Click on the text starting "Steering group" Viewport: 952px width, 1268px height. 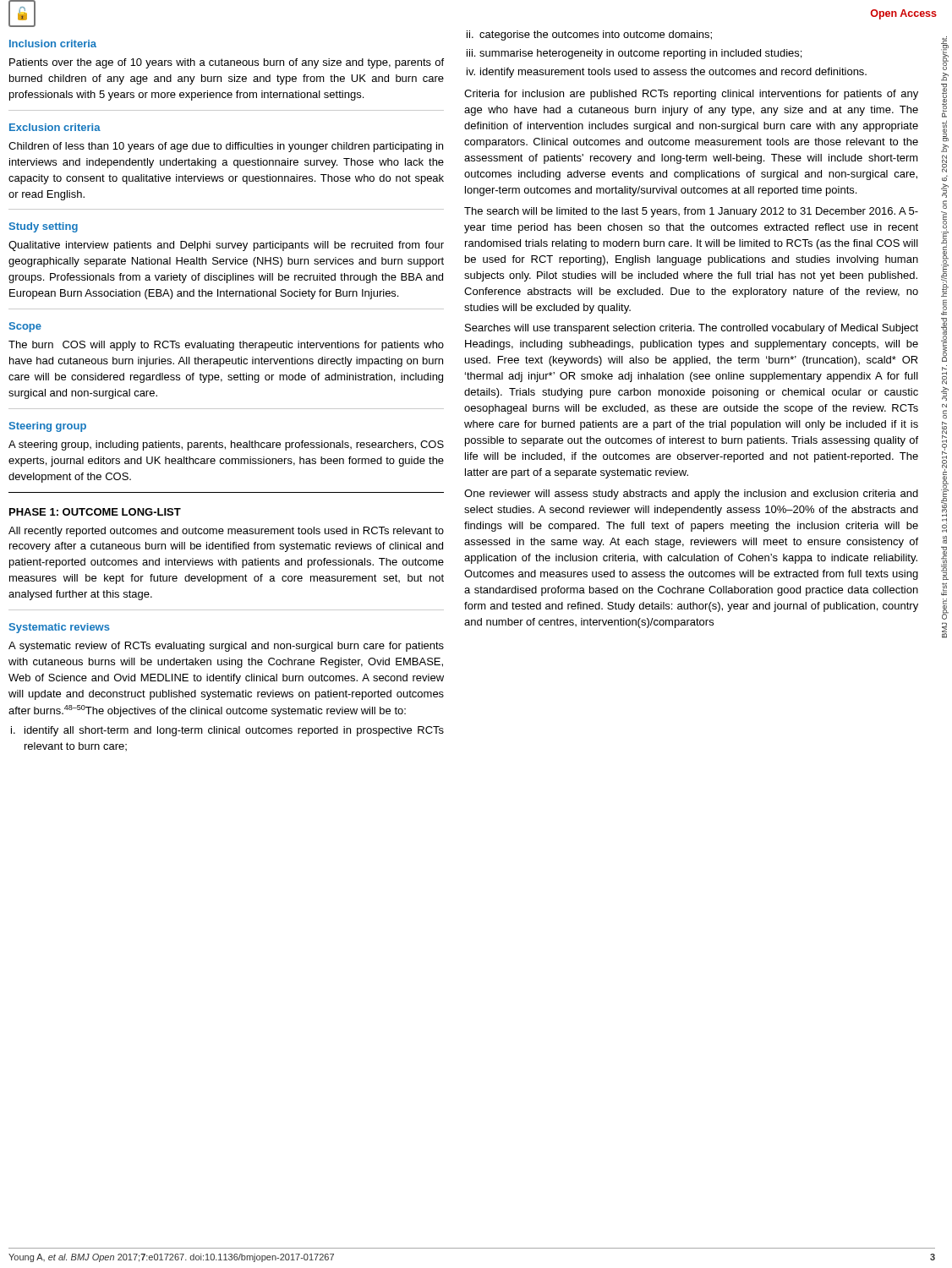pos(48,426)
